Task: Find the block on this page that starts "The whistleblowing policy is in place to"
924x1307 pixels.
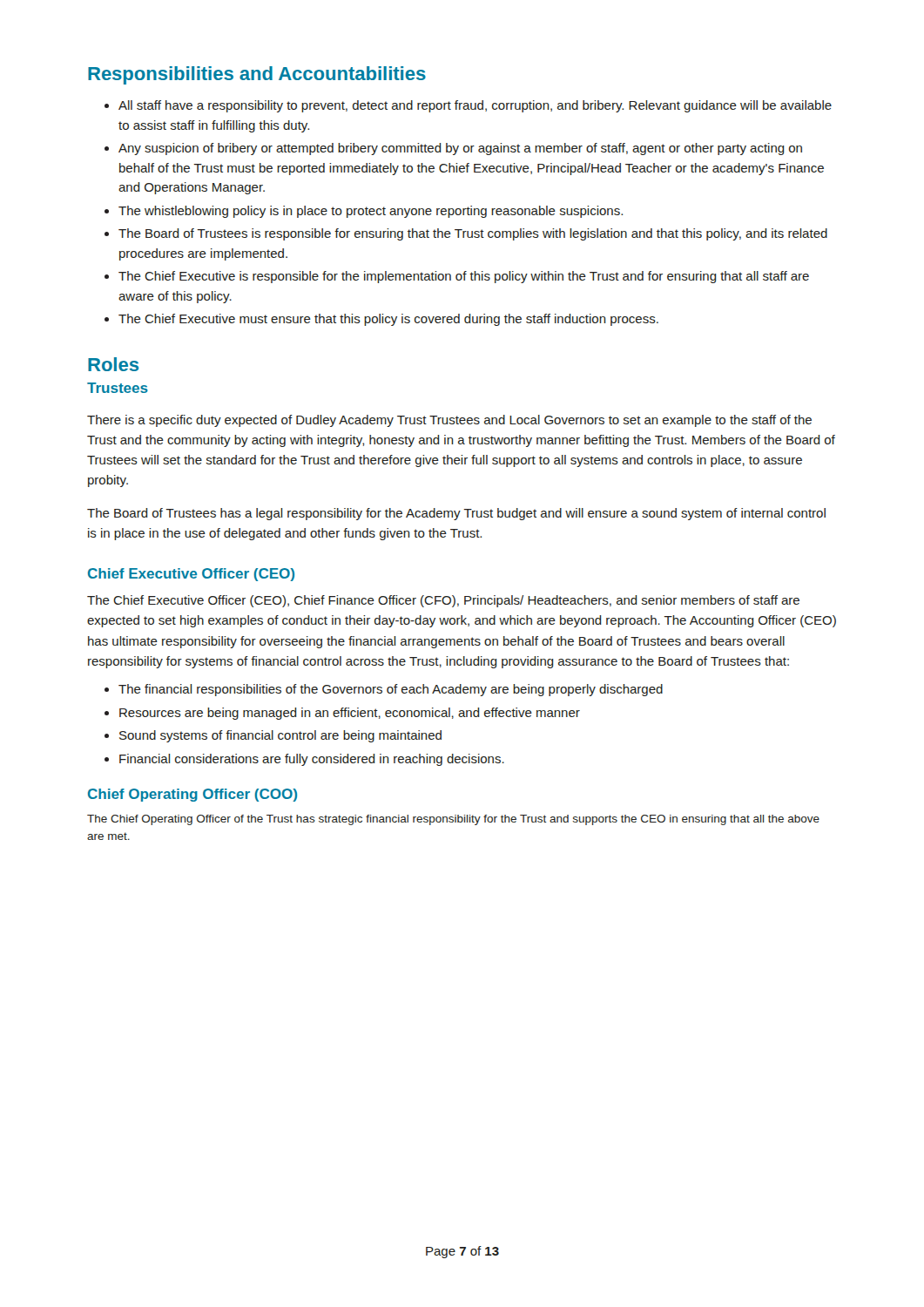Action: click(x=462, y=211)
